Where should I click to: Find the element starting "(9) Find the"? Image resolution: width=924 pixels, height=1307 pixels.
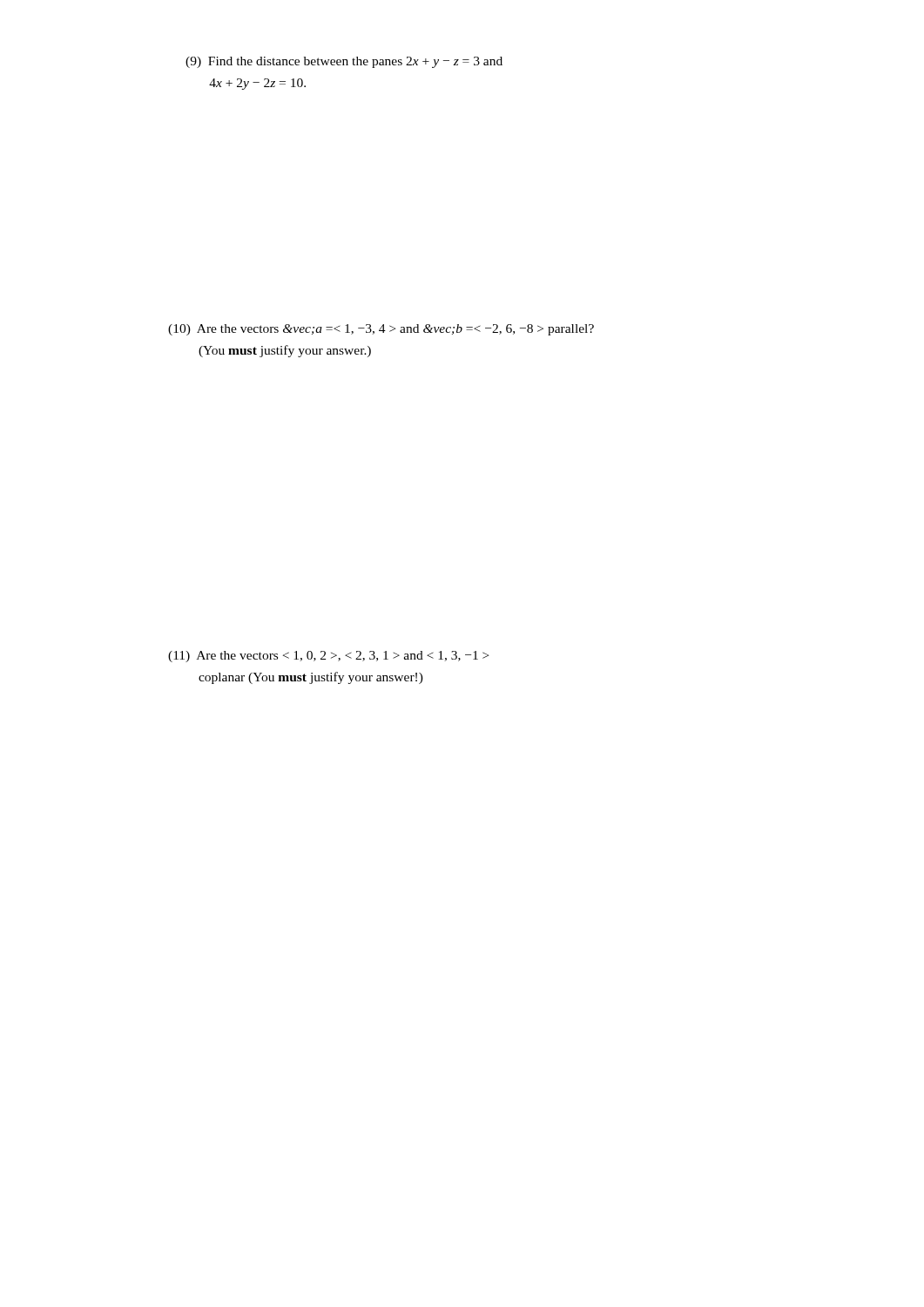point(344,71)
